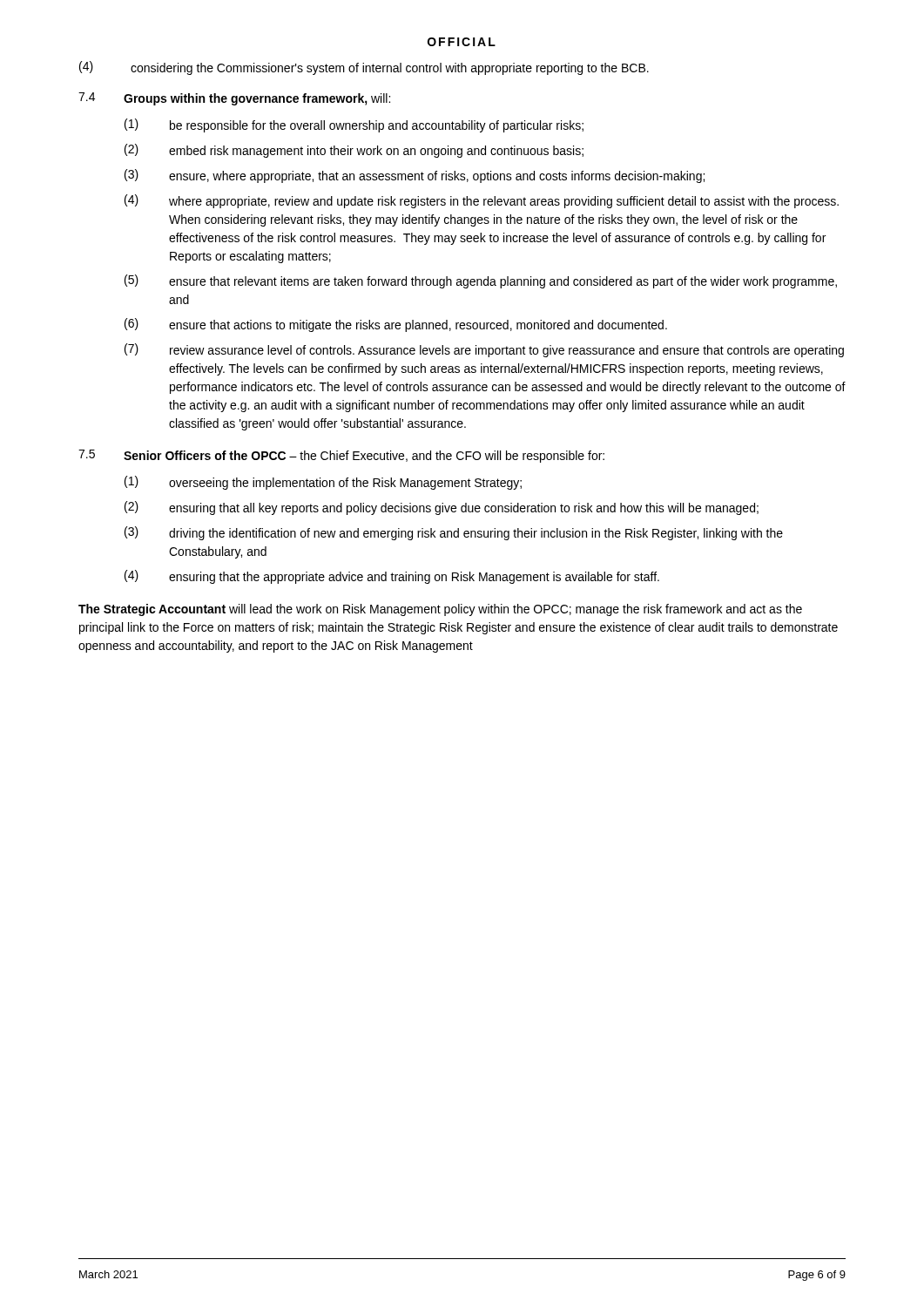Select the text block starting "7.4 Groups within the governance framework,"
924x1307 pixels.
pyautogui.click(x=234, y=99)
